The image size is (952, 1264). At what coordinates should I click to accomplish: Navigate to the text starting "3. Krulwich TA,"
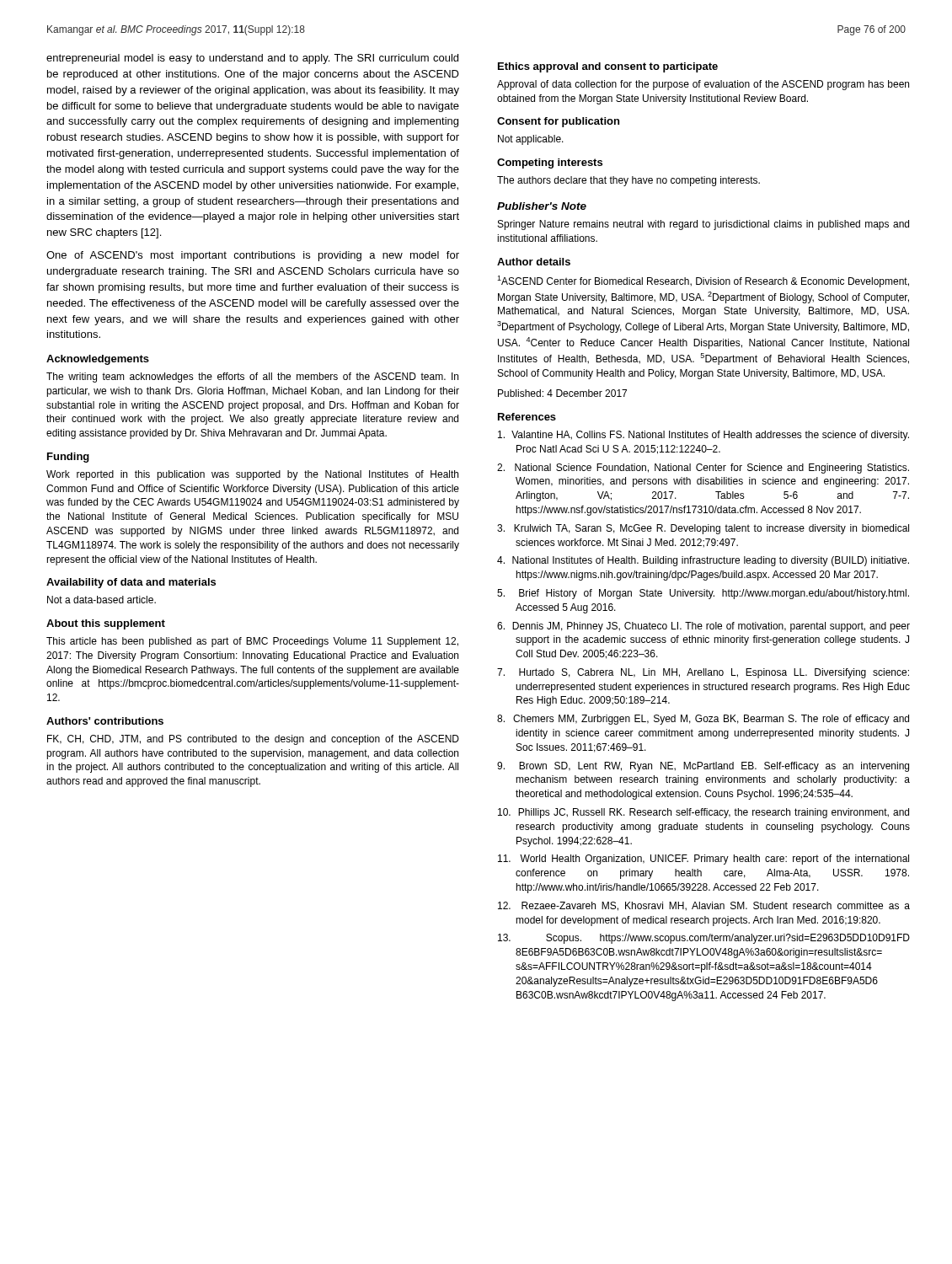(x=703, y=535)
